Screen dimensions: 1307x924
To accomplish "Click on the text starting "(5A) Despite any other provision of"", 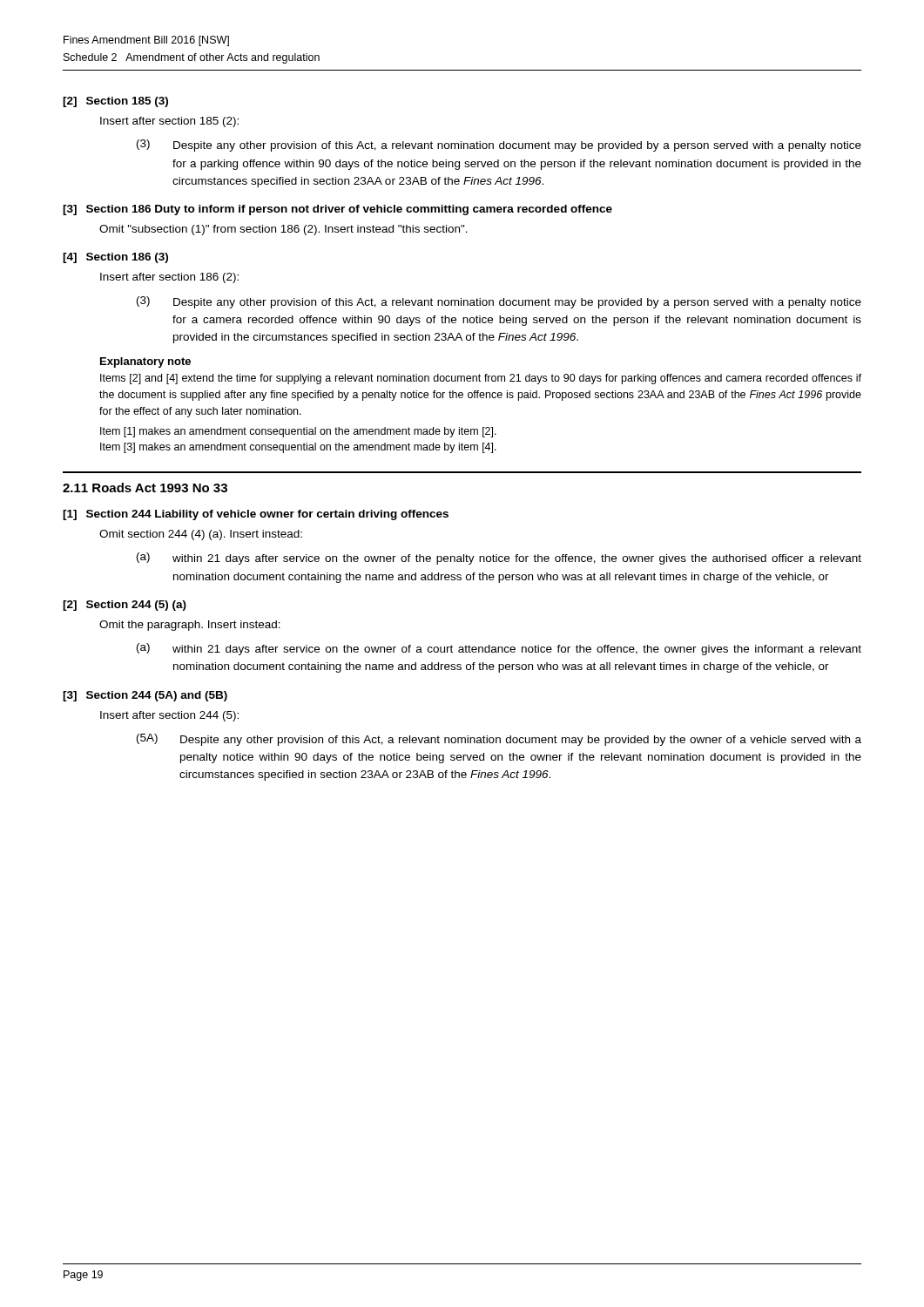I will coord(499,757).
